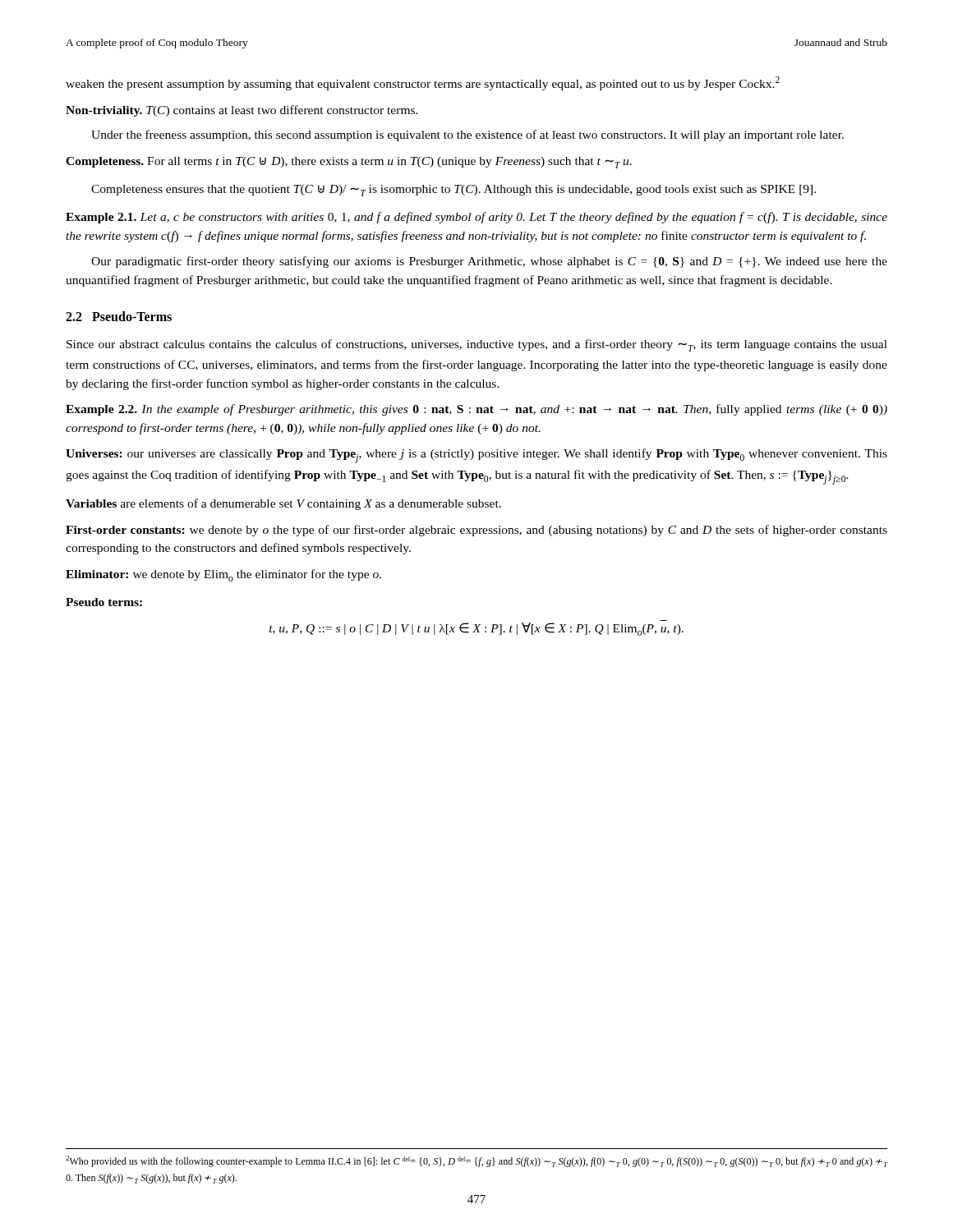Point to the text starting "Since our abstract calculus contains"
This screenshot has height=1232, width=953.
(476, 364)
